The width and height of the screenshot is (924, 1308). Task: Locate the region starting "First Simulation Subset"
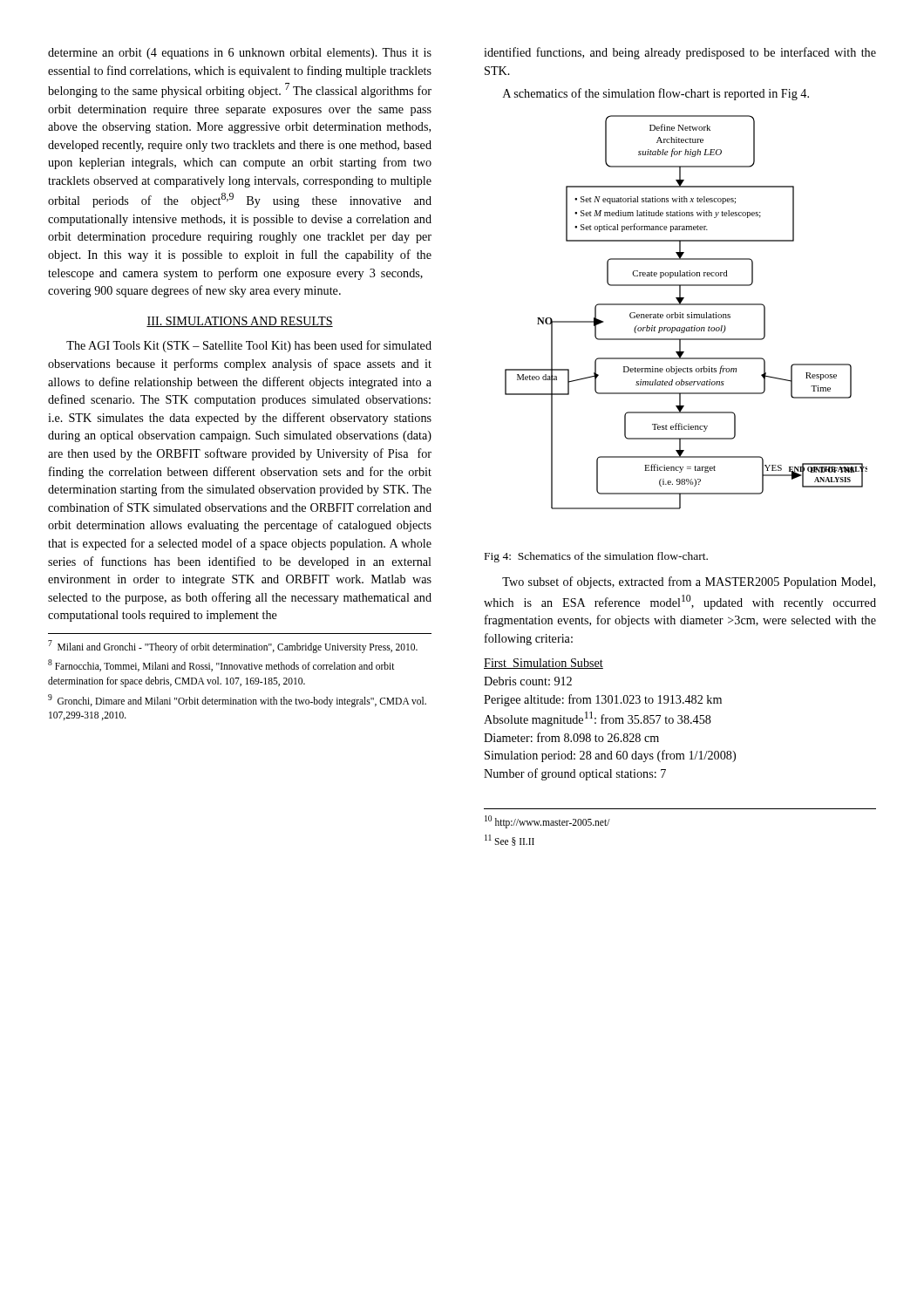[x=544, y=664]
